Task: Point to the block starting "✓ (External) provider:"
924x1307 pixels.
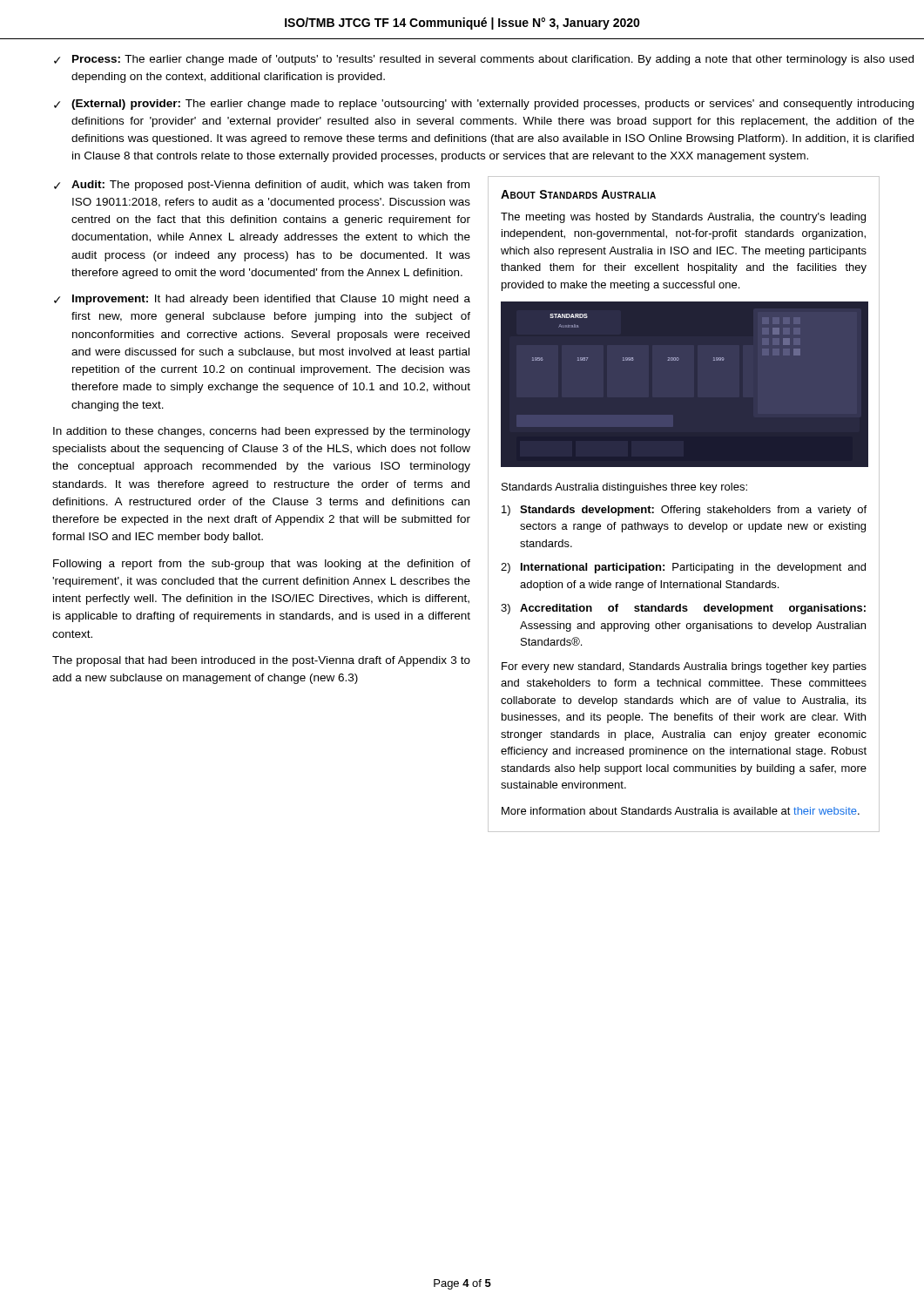Action: [483, 130]
